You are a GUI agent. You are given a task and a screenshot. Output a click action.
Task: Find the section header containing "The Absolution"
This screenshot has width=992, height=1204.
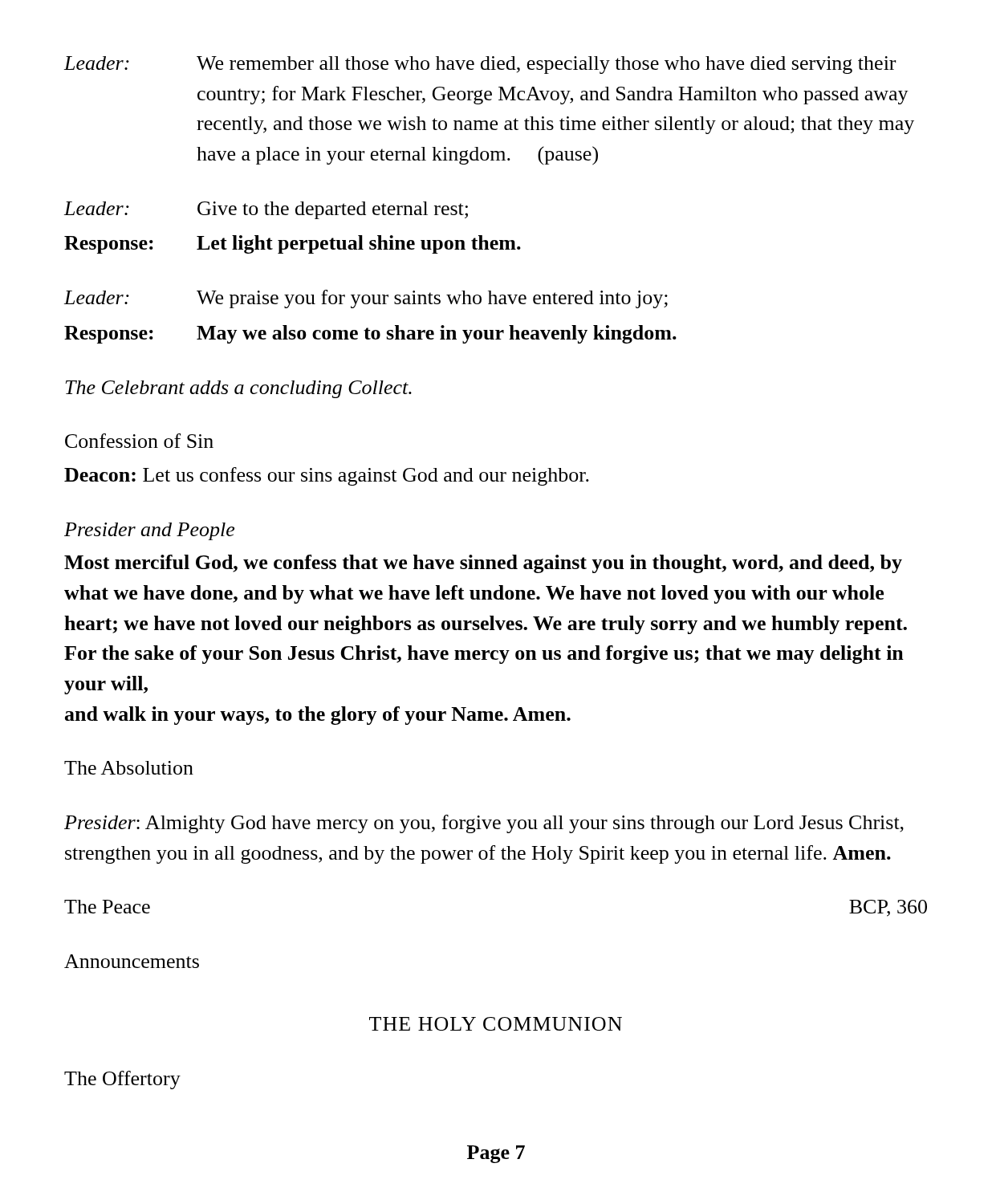pos(129,768)
